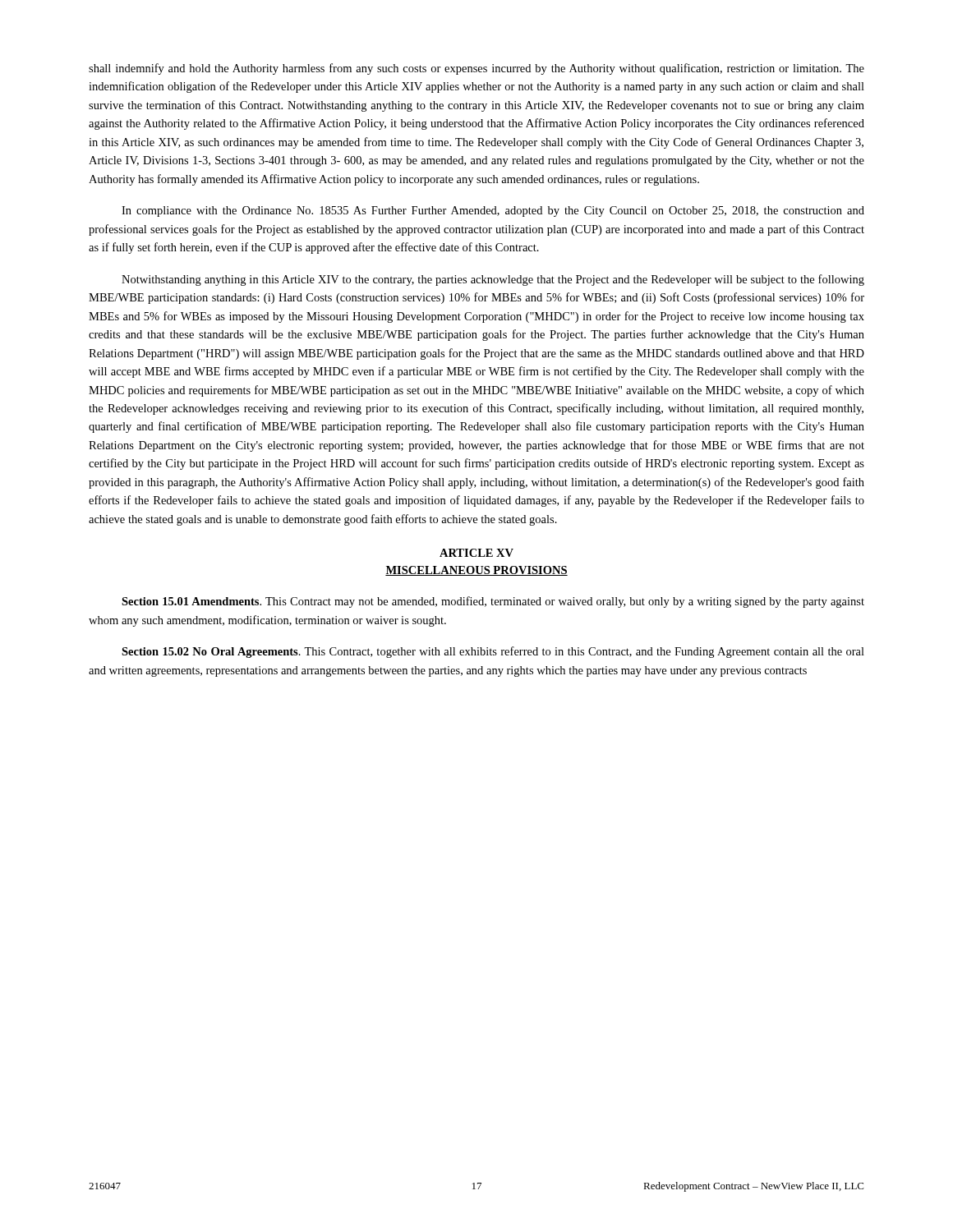The image size is (953, 1232).
Task: Find the section header with the text "MISCELLANEOUS PROVISIONS"
Action: 476,570
